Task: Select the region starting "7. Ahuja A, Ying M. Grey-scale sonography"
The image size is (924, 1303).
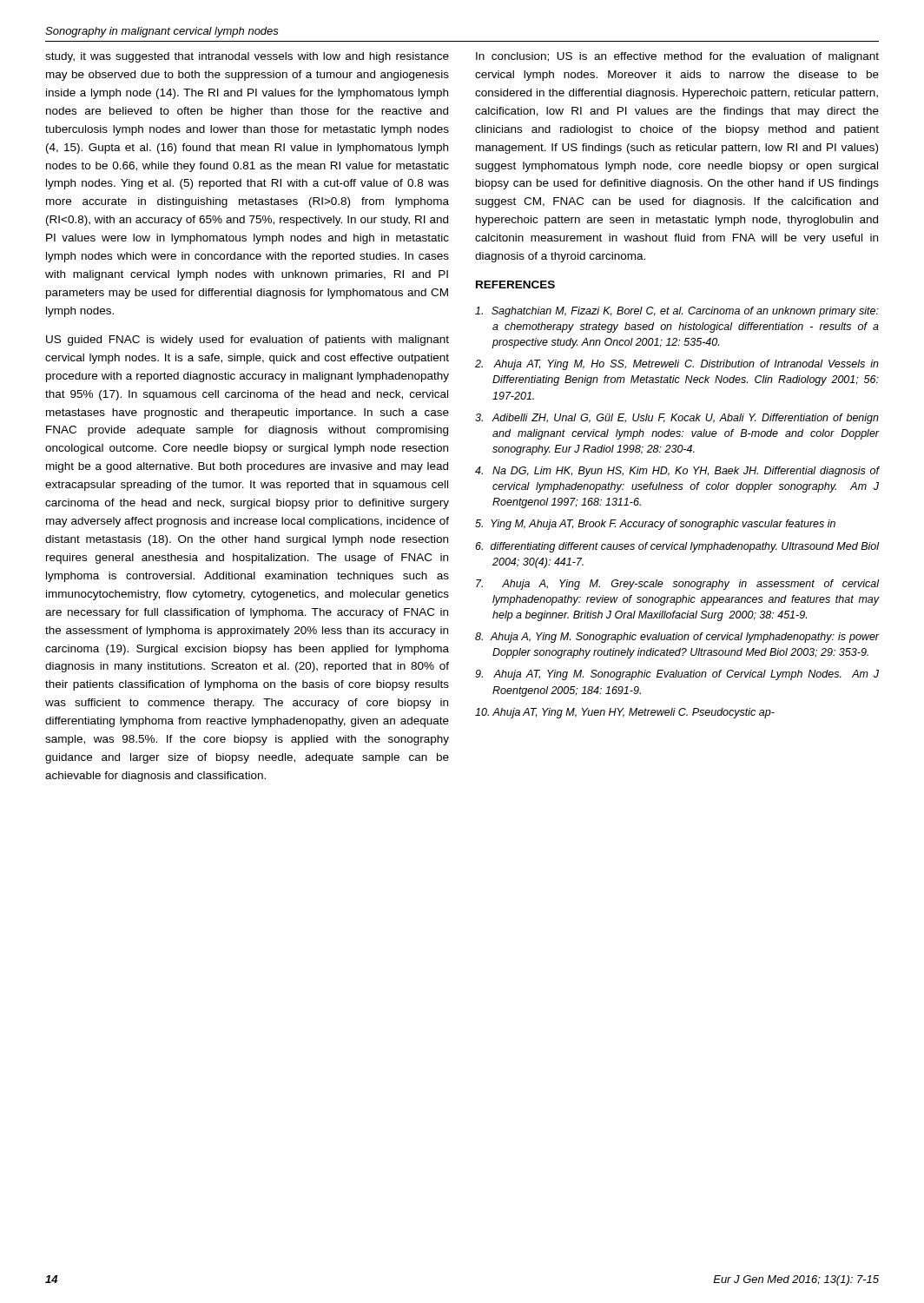Action: click(677, 599)
